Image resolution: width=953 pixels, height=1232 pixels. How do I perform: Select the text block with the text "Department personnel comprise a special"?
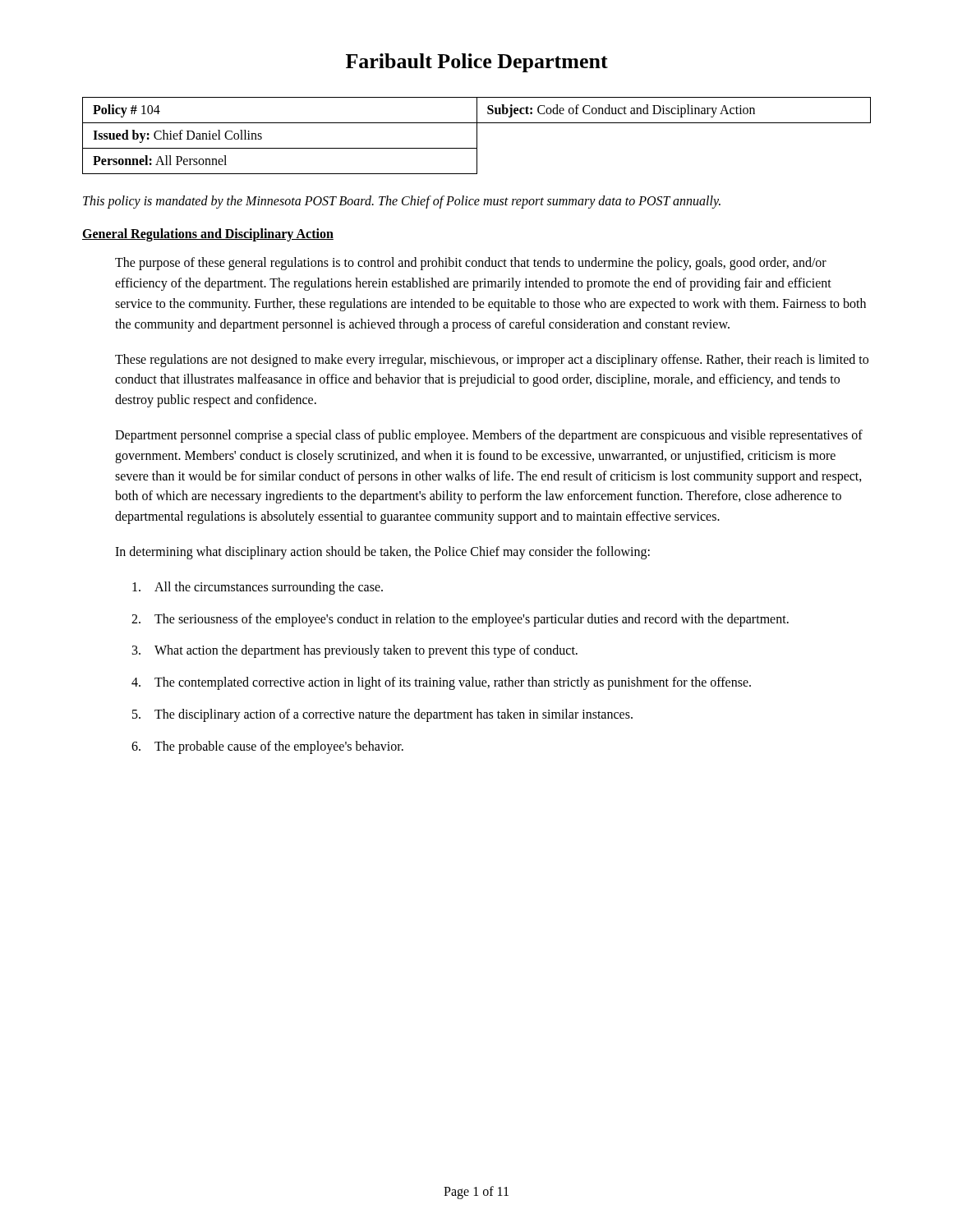489,476
